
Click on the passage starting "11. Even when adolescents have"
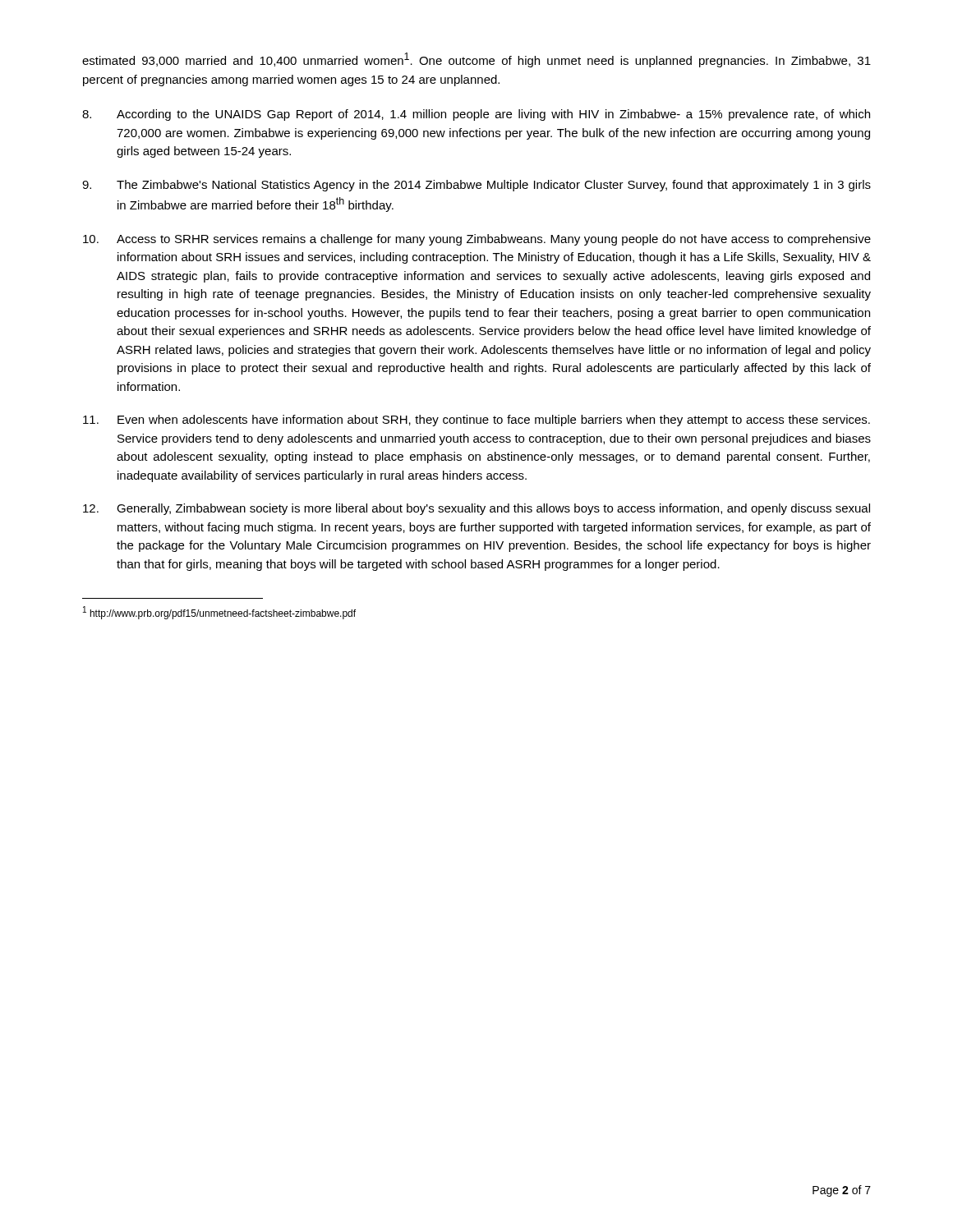(476, 448)
